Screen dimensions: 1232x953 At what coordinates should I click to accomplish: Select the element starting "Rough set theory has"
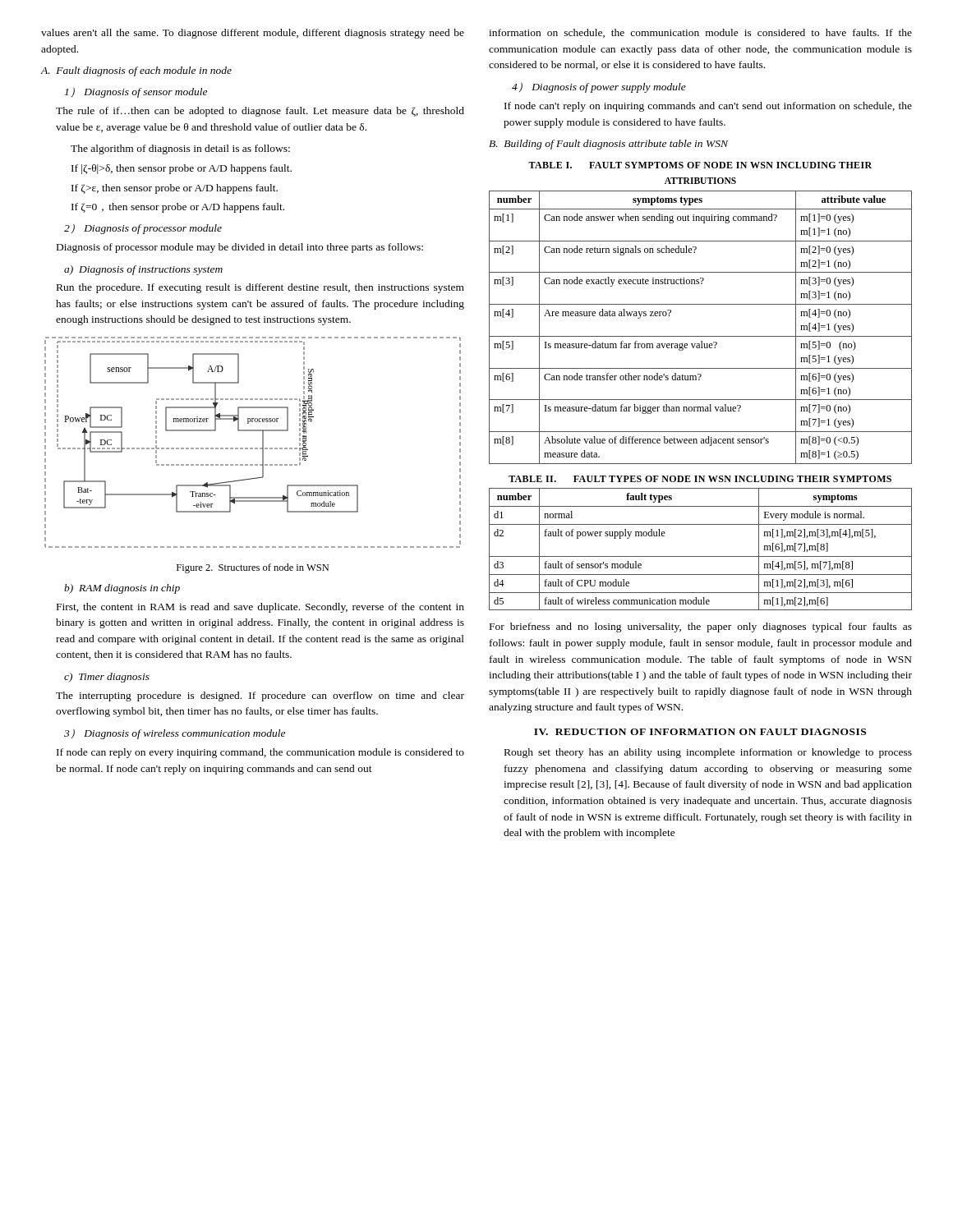(708, 793)
